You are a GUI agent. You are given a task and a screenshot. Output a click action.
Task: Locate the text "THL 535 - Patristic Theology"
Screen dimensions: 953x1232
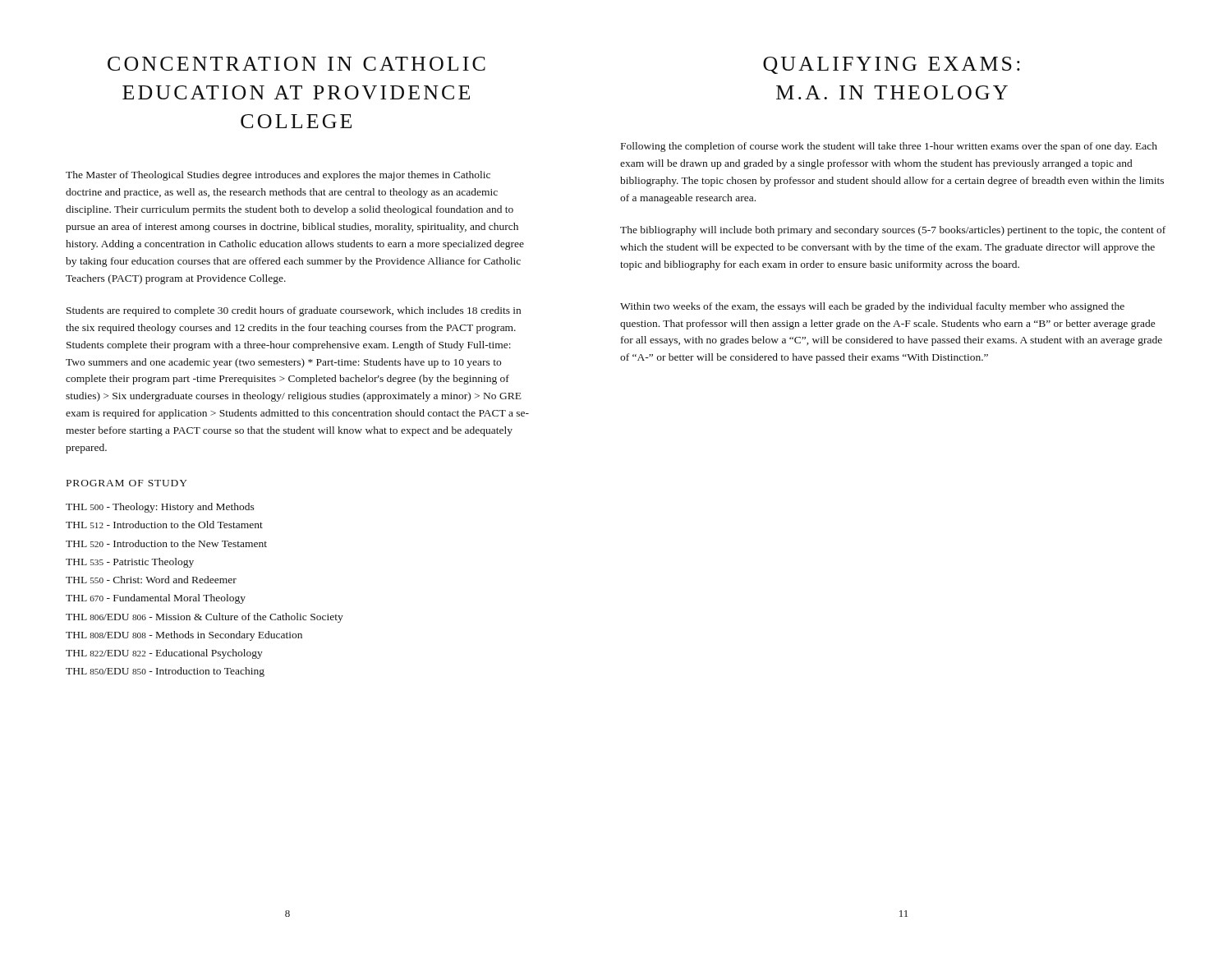pyautogui.click(x=130, y=561)
